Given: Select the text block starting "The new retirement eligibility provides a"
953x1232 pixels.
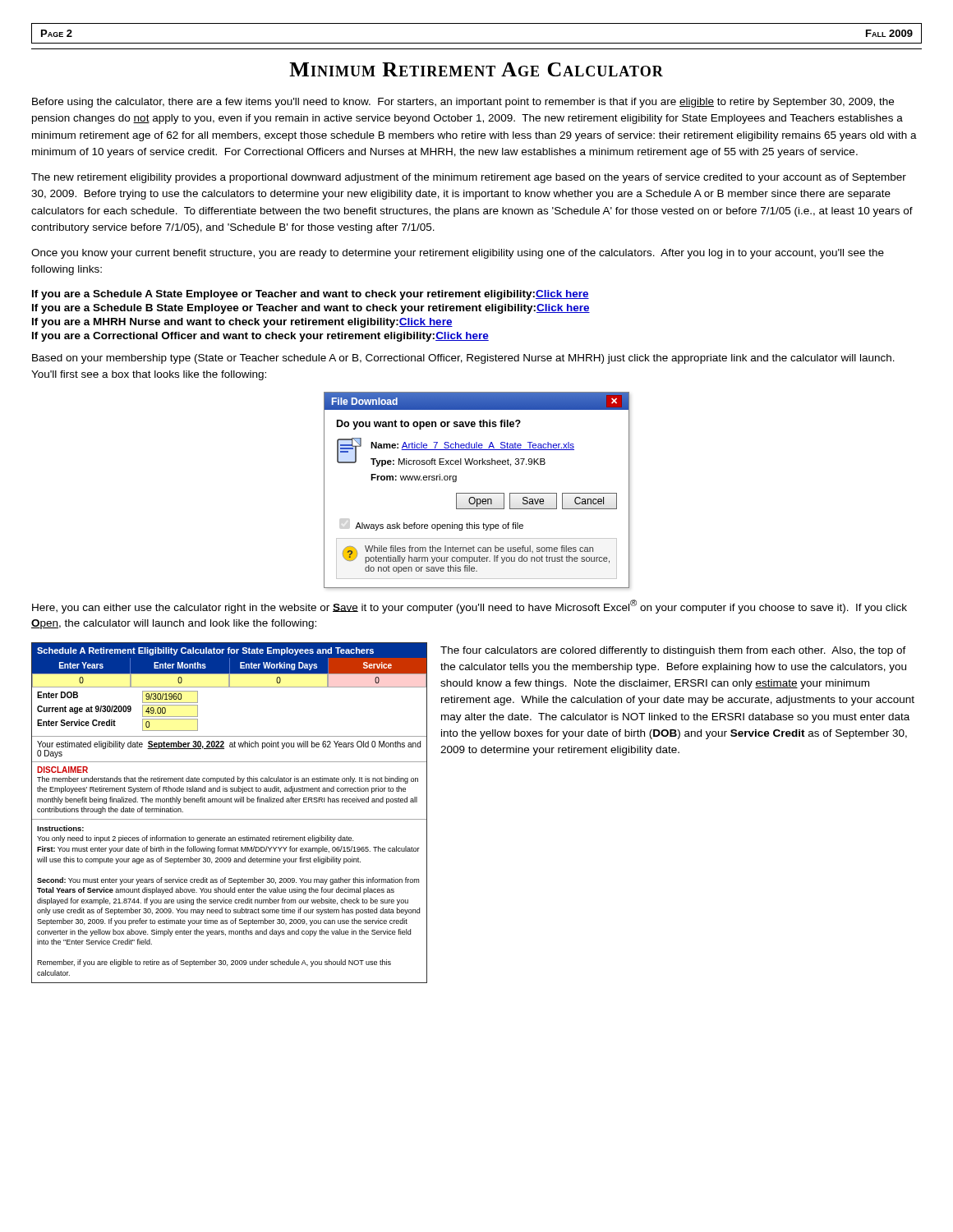Looking at the screenshot, I should (472, 202).
